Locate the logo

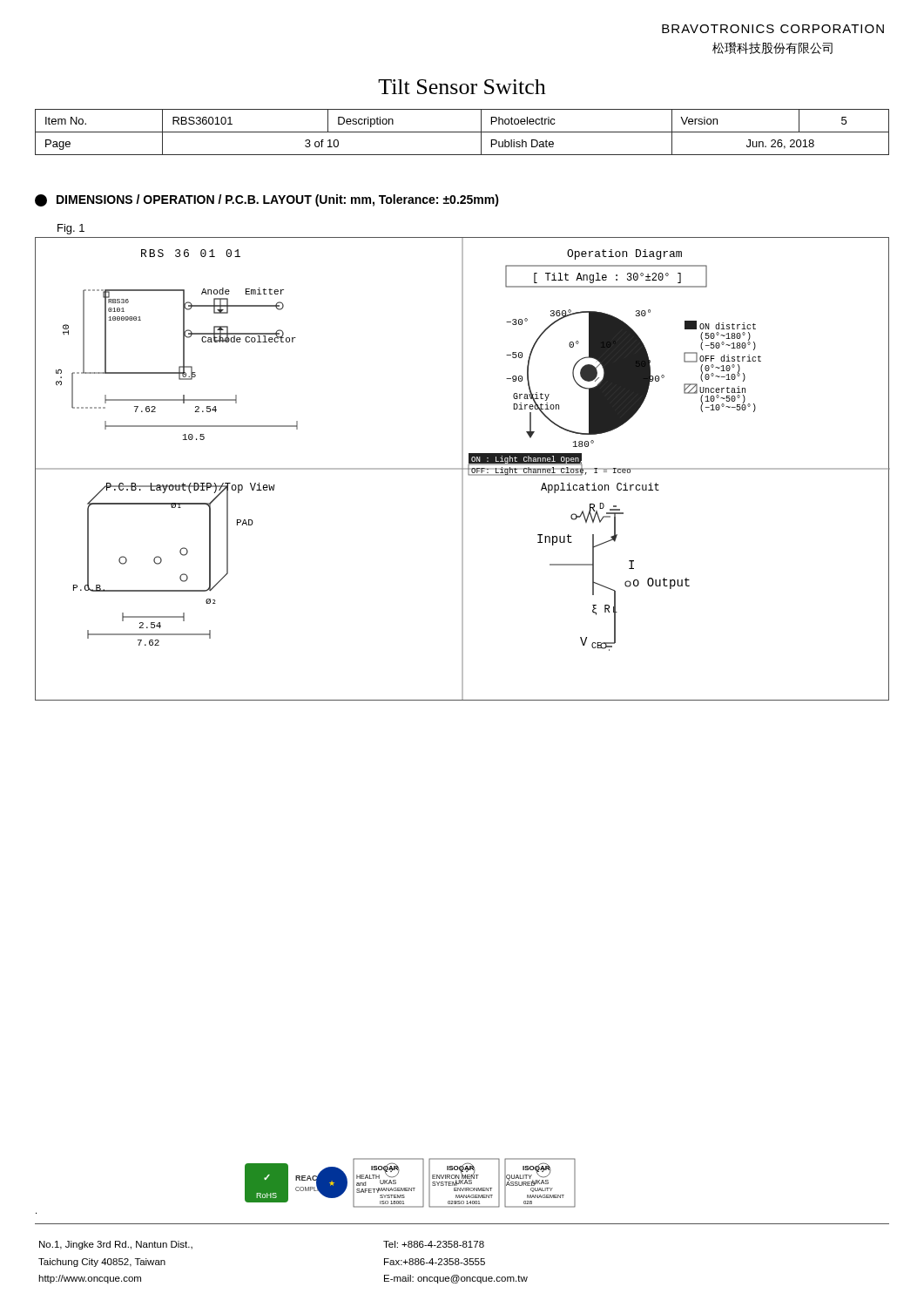pyautogui.click(x=462, y=1183)
